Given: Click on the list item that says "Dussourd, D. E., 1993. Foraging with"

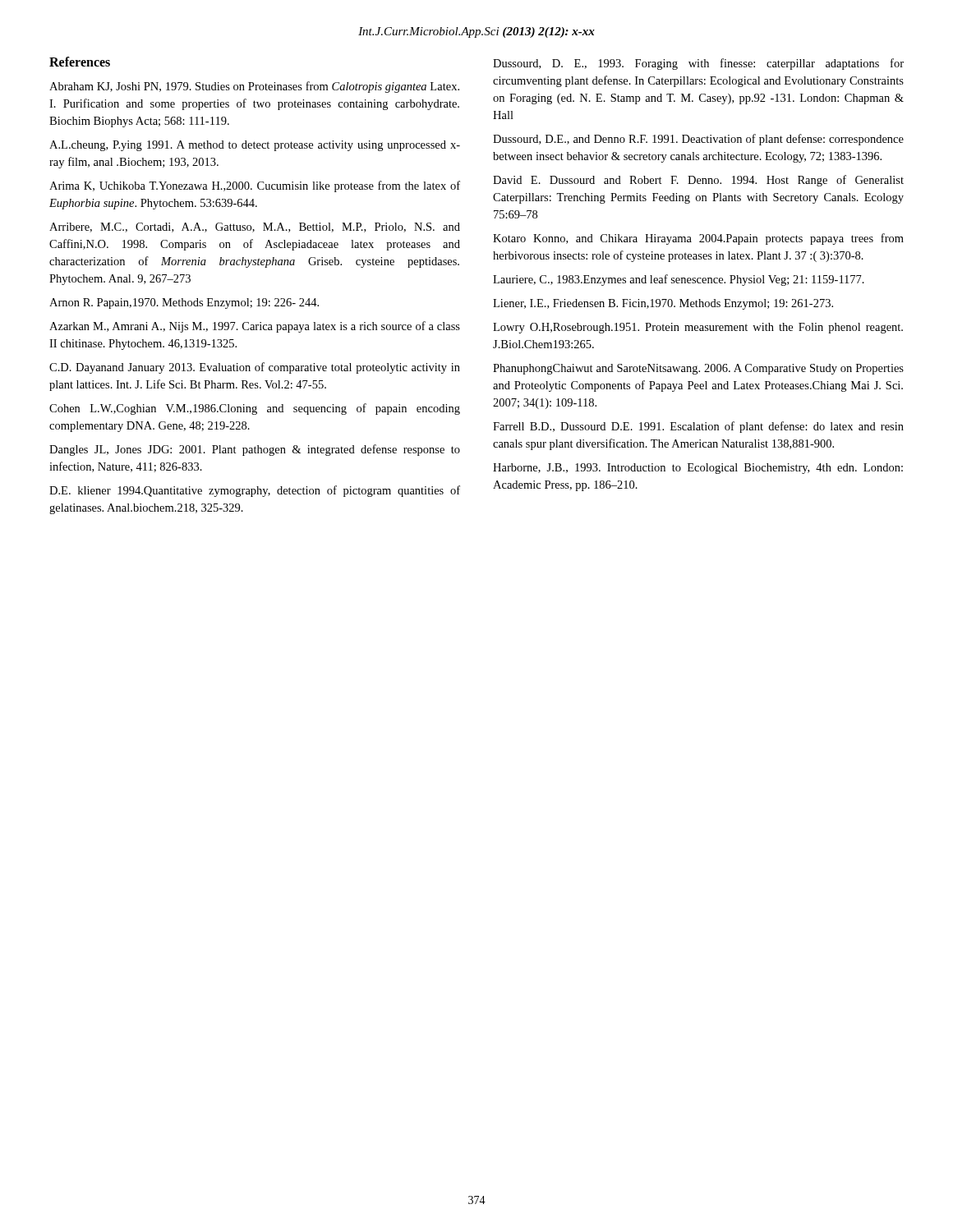Looking at the screenshot, I should [698, 89].
